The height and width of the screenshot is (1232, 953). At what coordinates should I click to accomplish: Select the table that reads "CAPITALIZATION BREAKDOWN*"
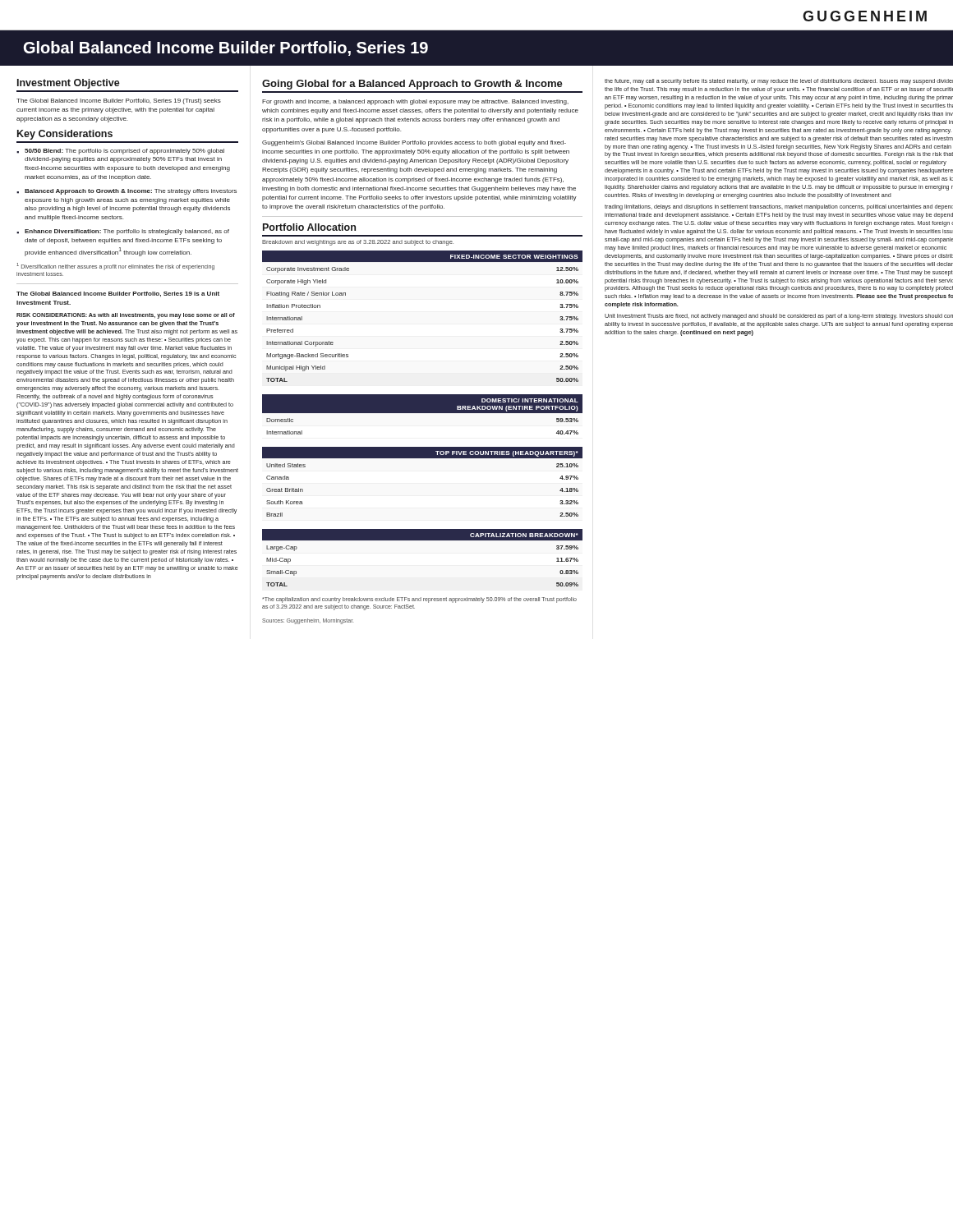coord(422,560)
